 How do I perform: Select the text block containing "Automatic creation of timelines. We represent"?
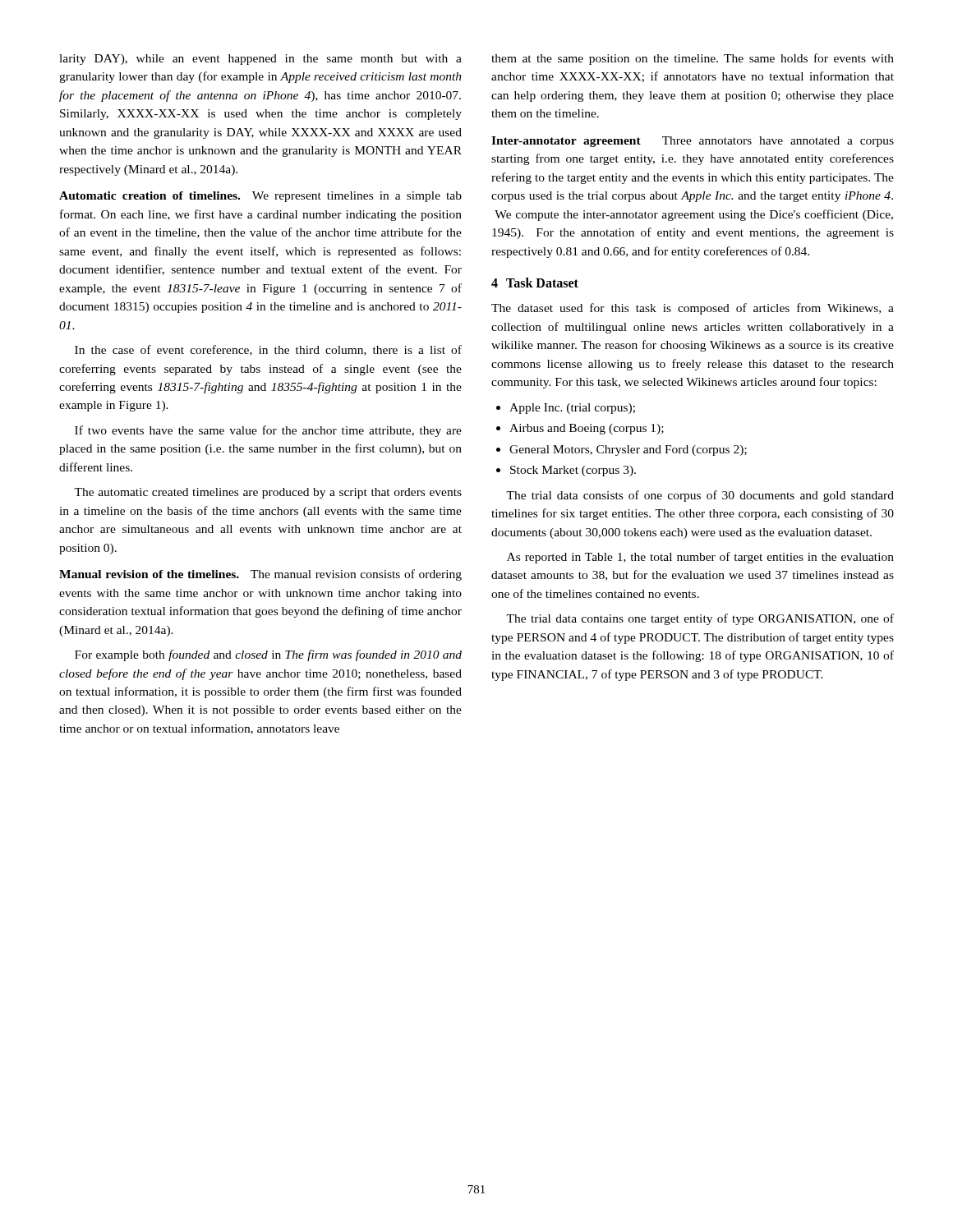click(x=260, y=260)
